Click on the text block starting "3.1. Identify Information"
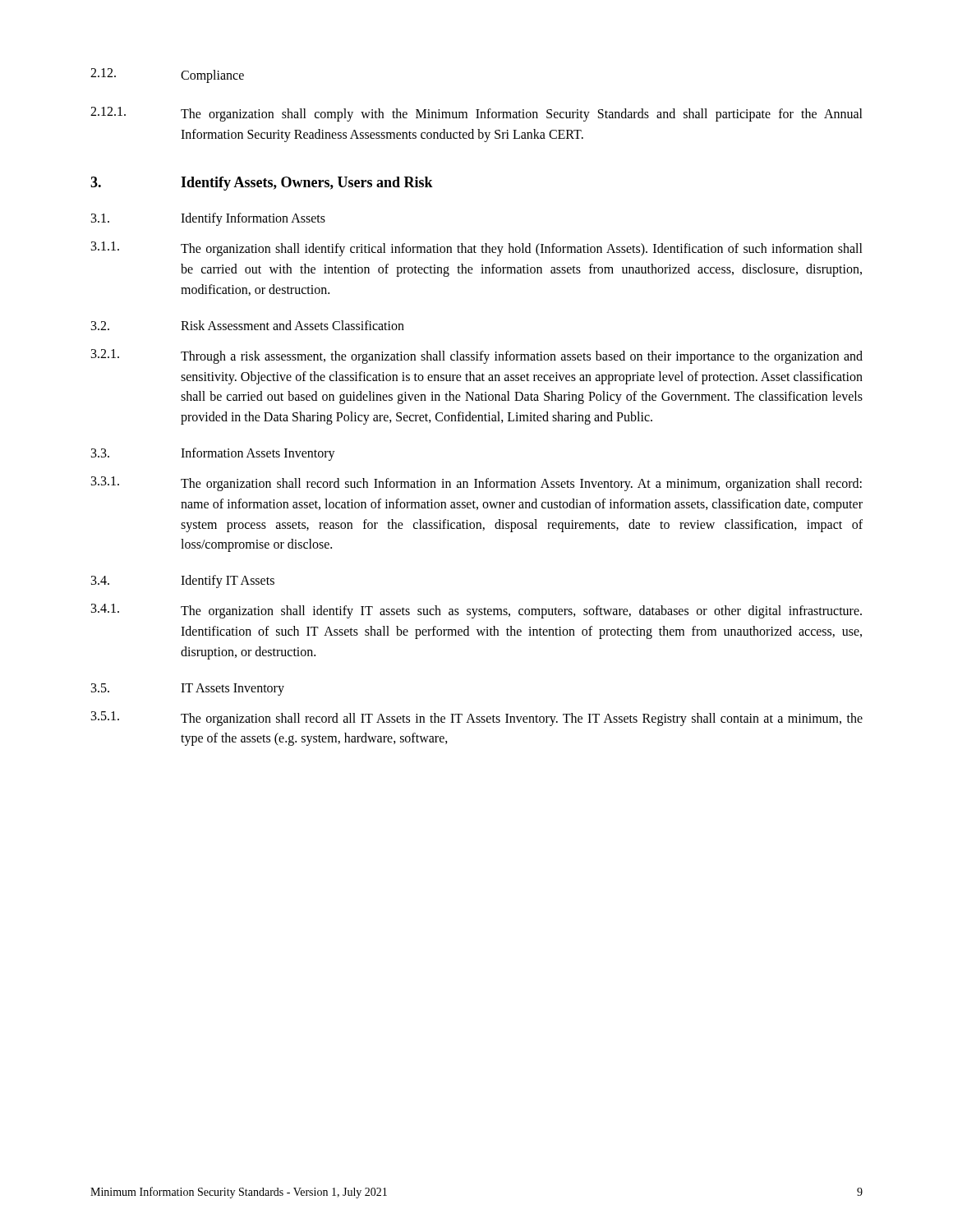Image resolution: width=953 pixels, height=1232 pixels. (x=208, y=219)
